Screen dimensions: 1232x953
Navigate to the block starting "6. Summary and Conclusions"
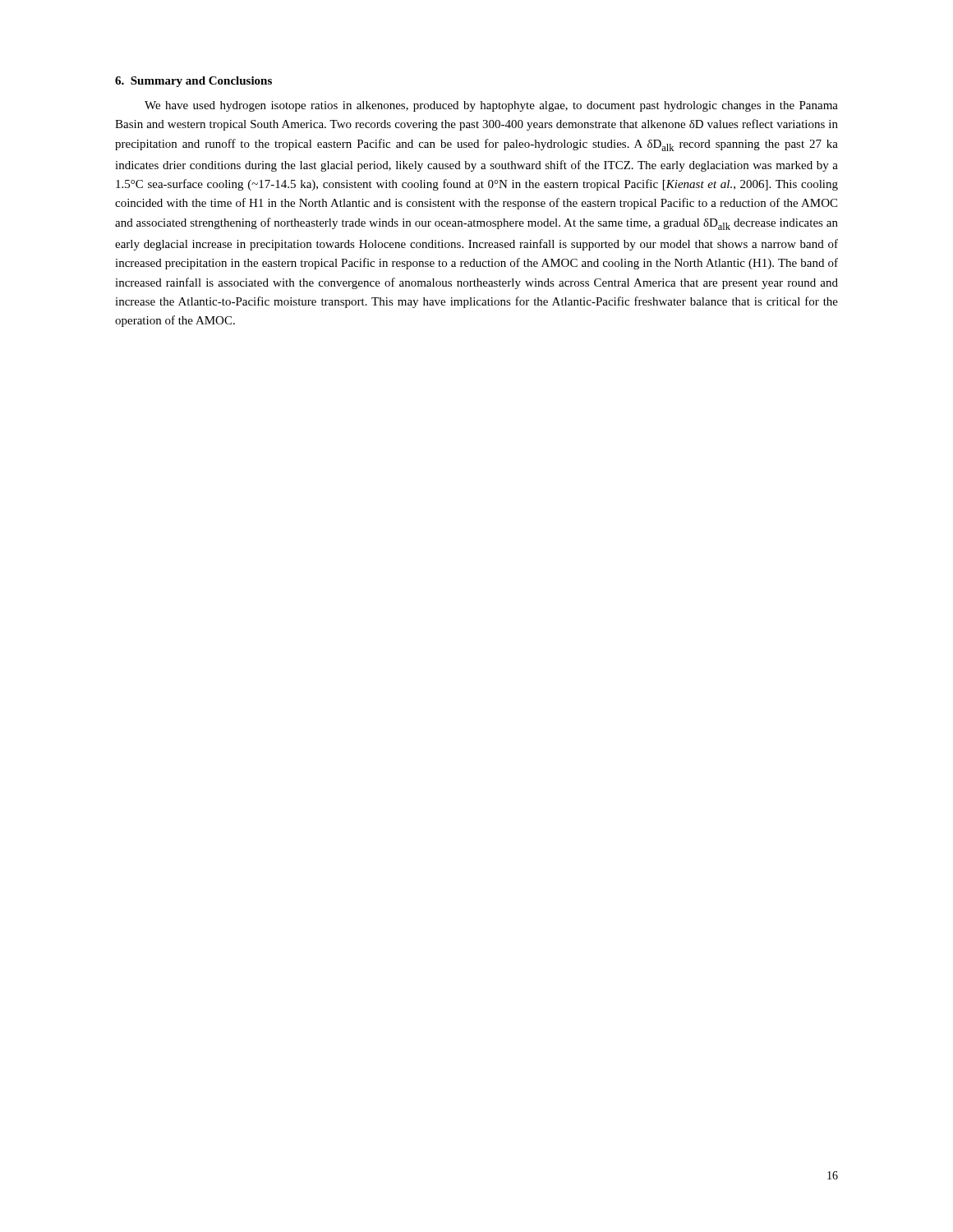tap(194, 81)
